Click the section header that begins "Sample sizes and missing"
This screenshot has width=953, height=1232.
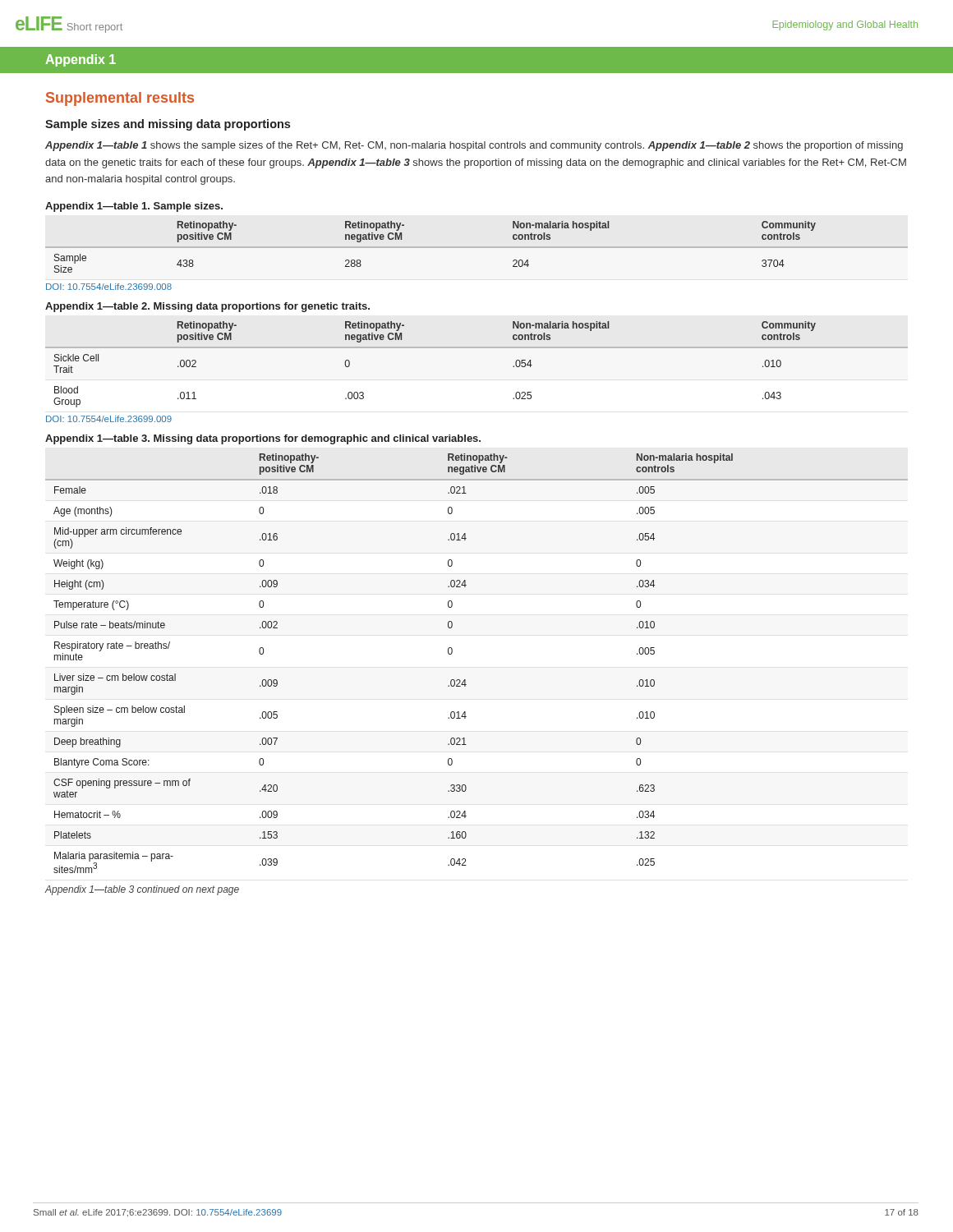pos(168,124)
